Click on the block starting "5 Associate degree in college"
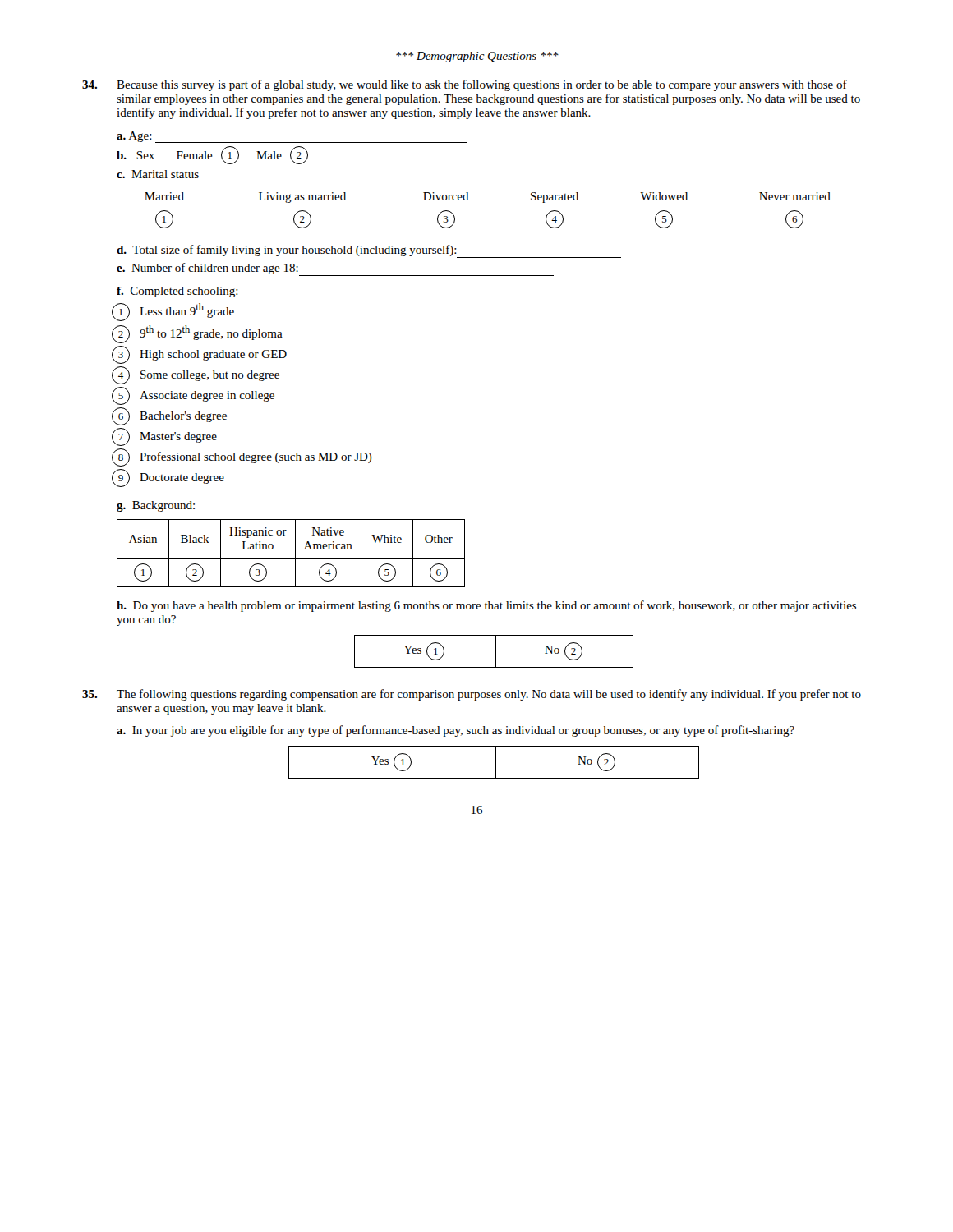The height and width of the screenshot is (1232, 953). (x=193, y=396)
